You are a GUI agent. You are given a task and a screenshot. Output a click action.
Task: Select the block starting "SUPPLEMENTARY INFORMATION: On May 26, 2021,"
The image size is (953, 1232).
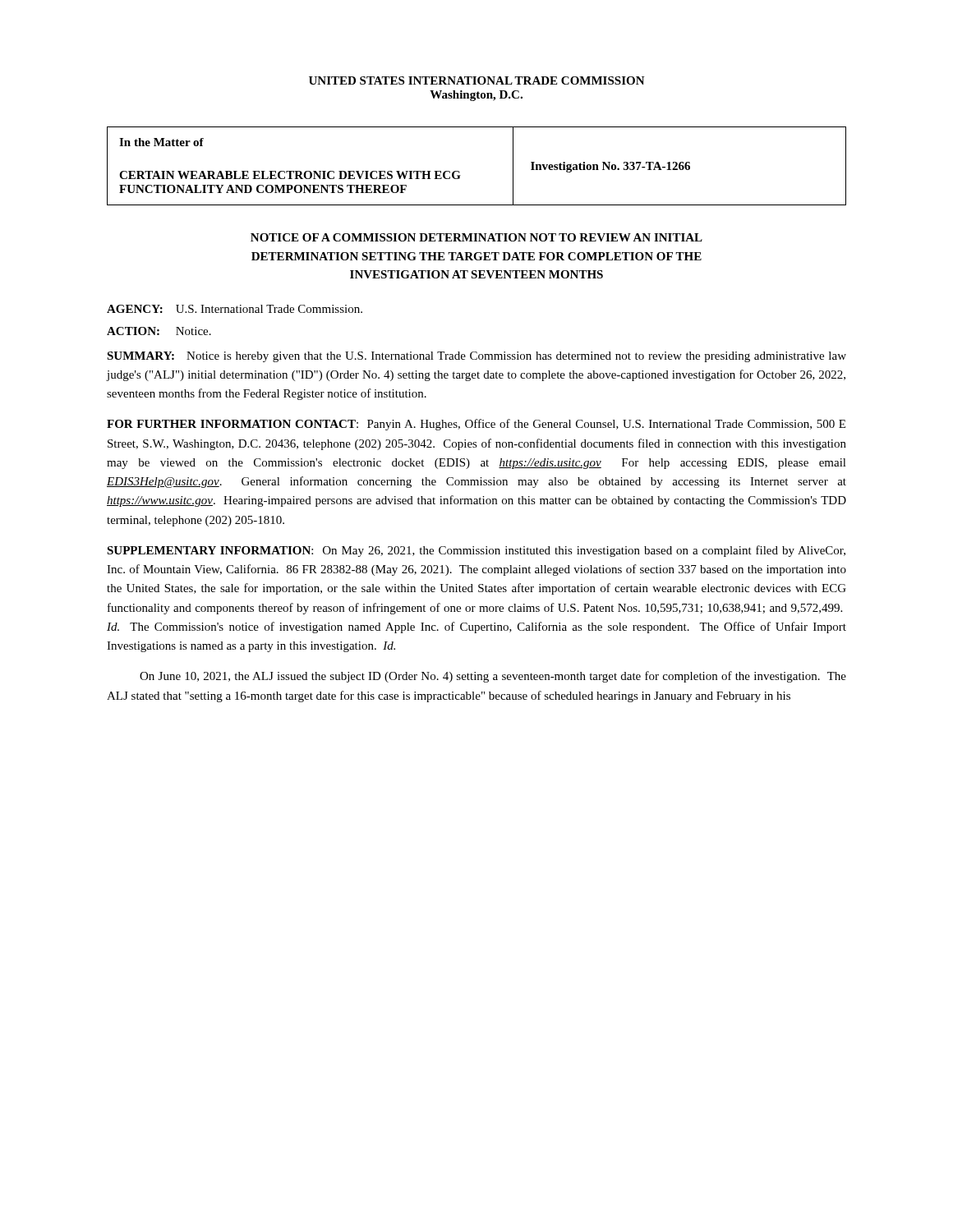(476, 598)
